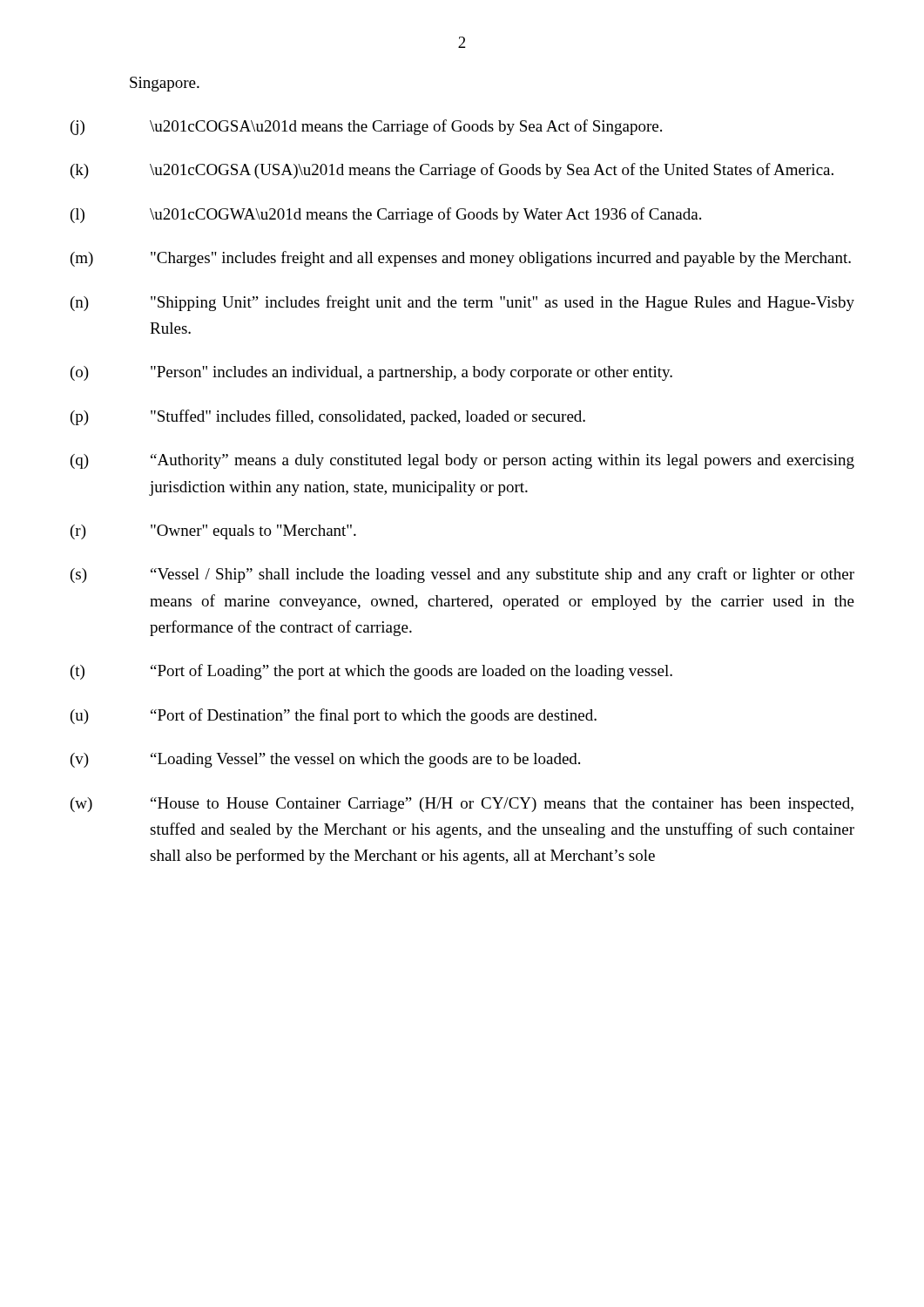Where is the passage that starts "(j) \u201cCOGSA\u201d means the Carriage"?
This screenshot has width=924, height=1307.
pos(462,127)
